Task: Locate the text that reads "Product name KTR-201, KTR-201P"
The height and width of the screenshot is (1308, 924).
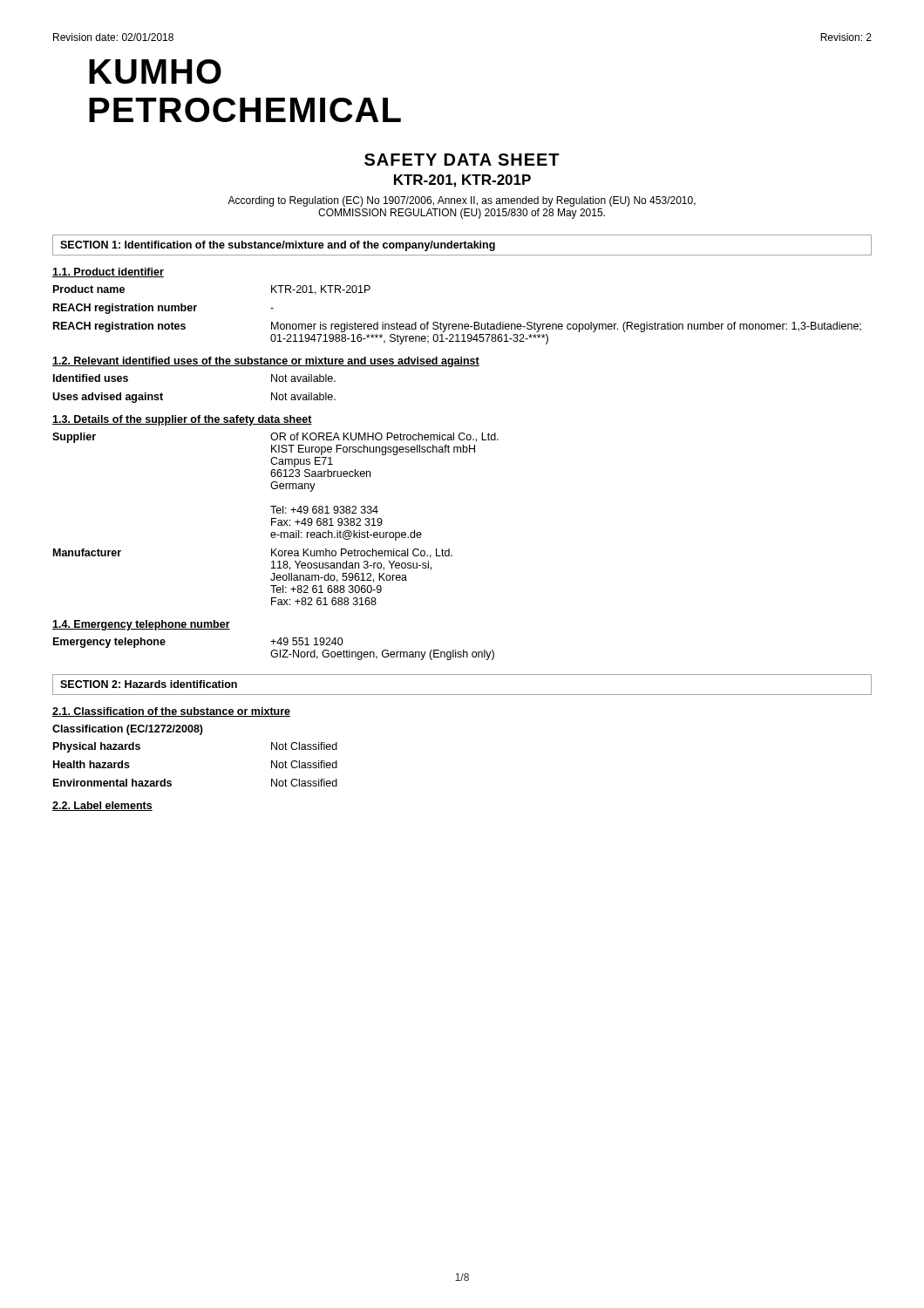Action: point(85,290)
